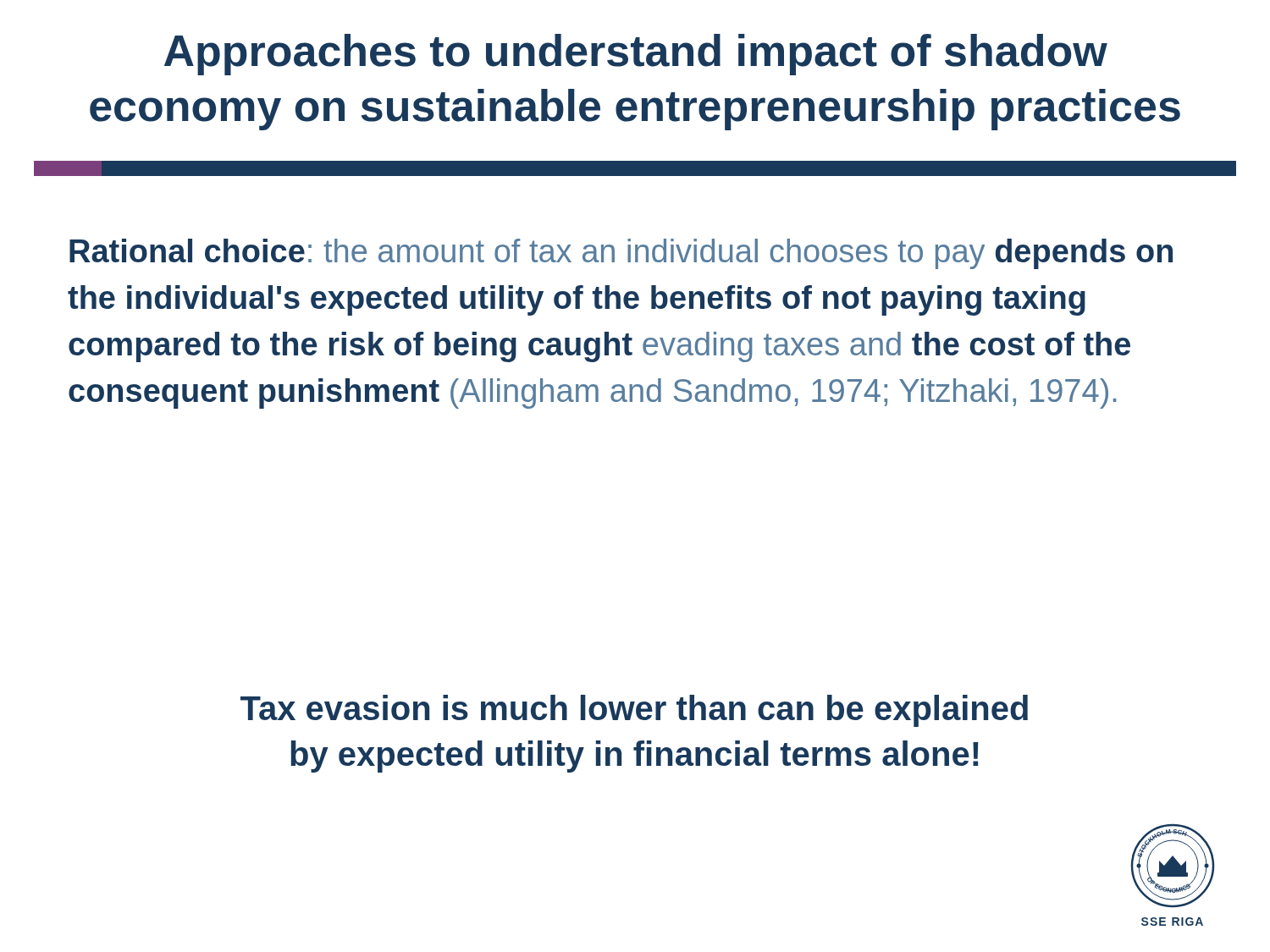Locate the text block containing "Rational choice: the amount of"
The height and width of the screenshot is (952, 1270).
coord(635,322)
